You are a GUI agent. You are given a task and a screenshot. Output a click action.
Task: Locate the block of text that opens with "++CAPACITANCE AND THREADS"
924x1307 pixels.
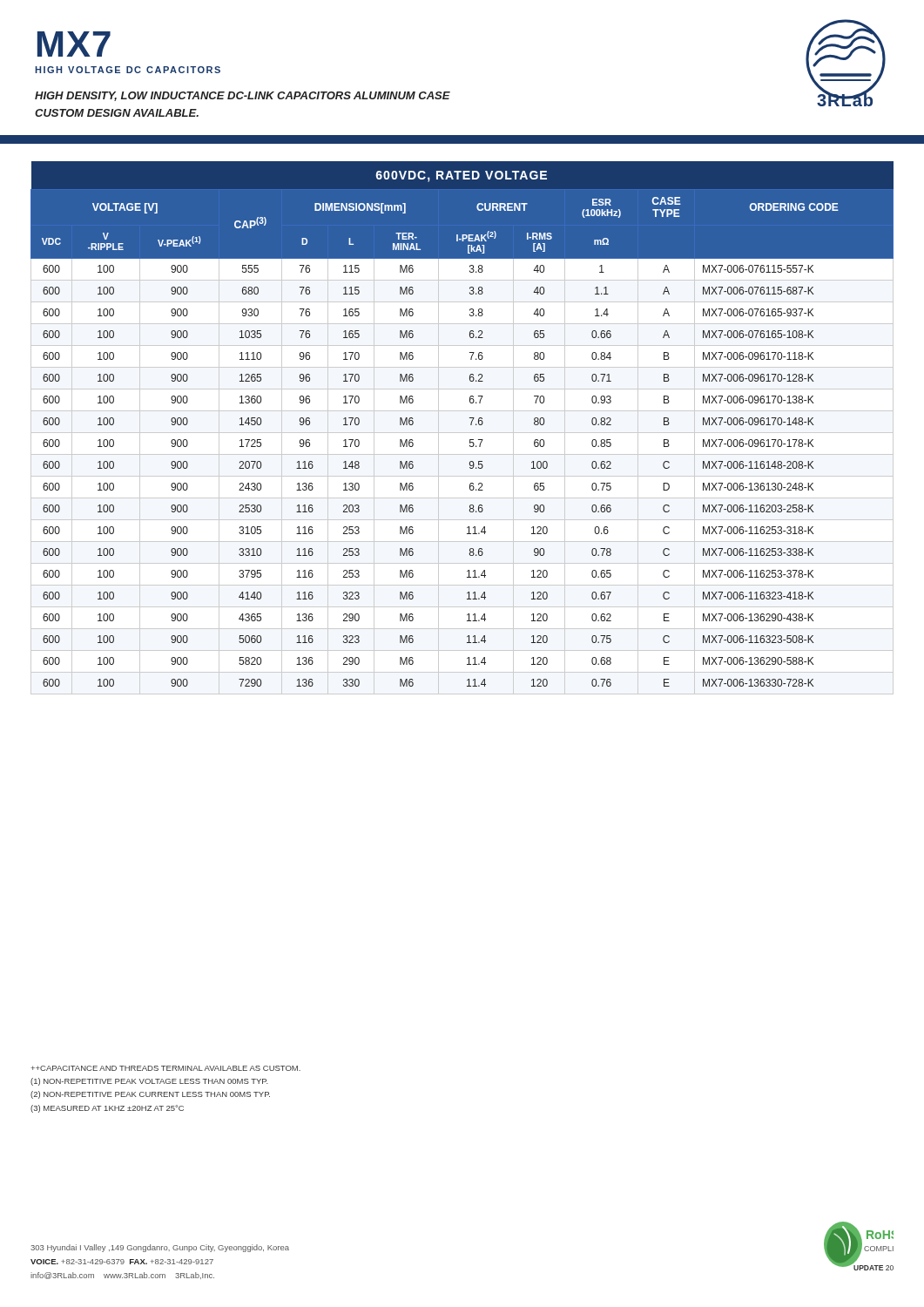click(x=166, y=1088)
